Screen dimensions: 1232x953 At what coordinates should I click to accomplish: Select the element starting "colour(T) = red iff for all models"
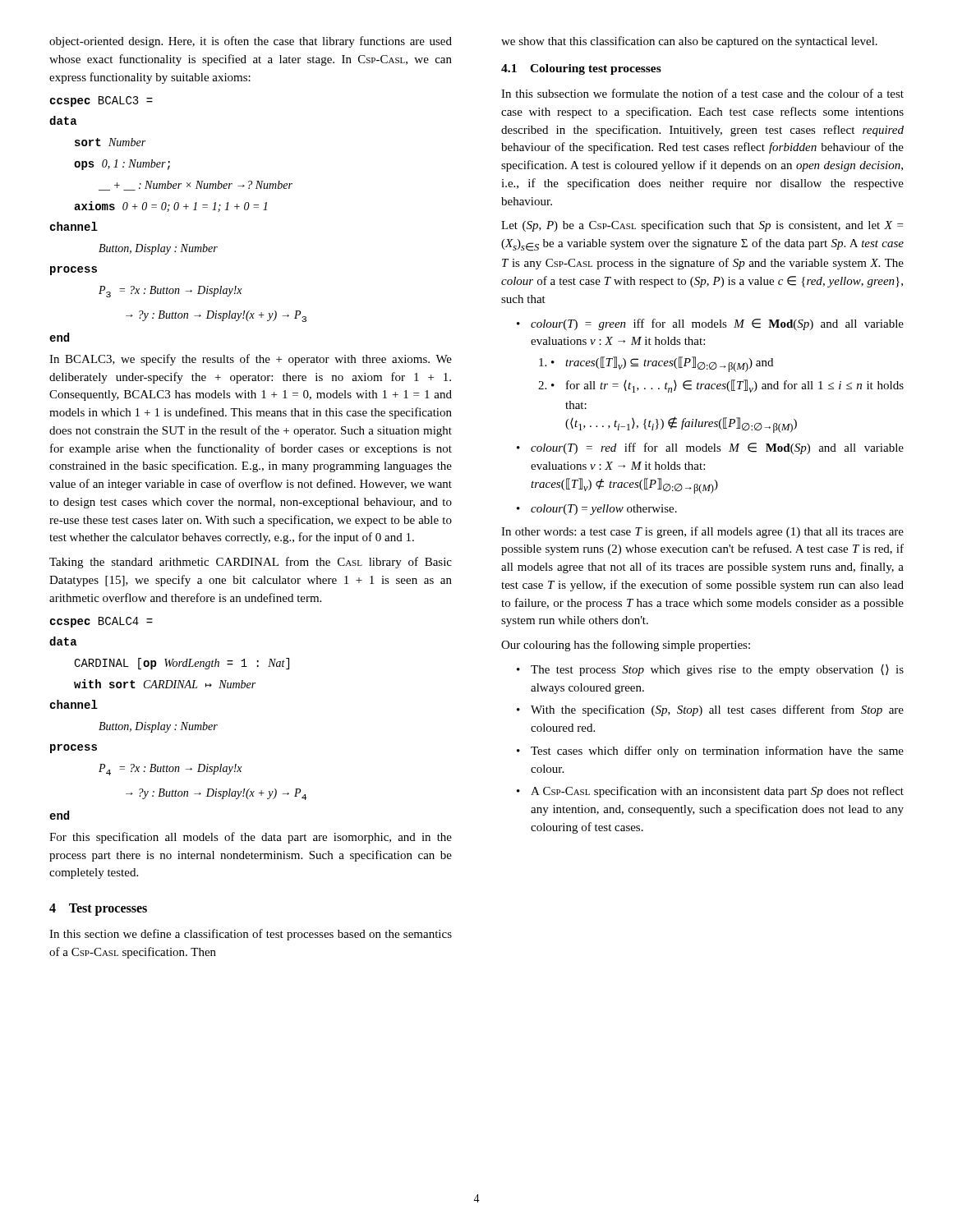click(710, 467)
